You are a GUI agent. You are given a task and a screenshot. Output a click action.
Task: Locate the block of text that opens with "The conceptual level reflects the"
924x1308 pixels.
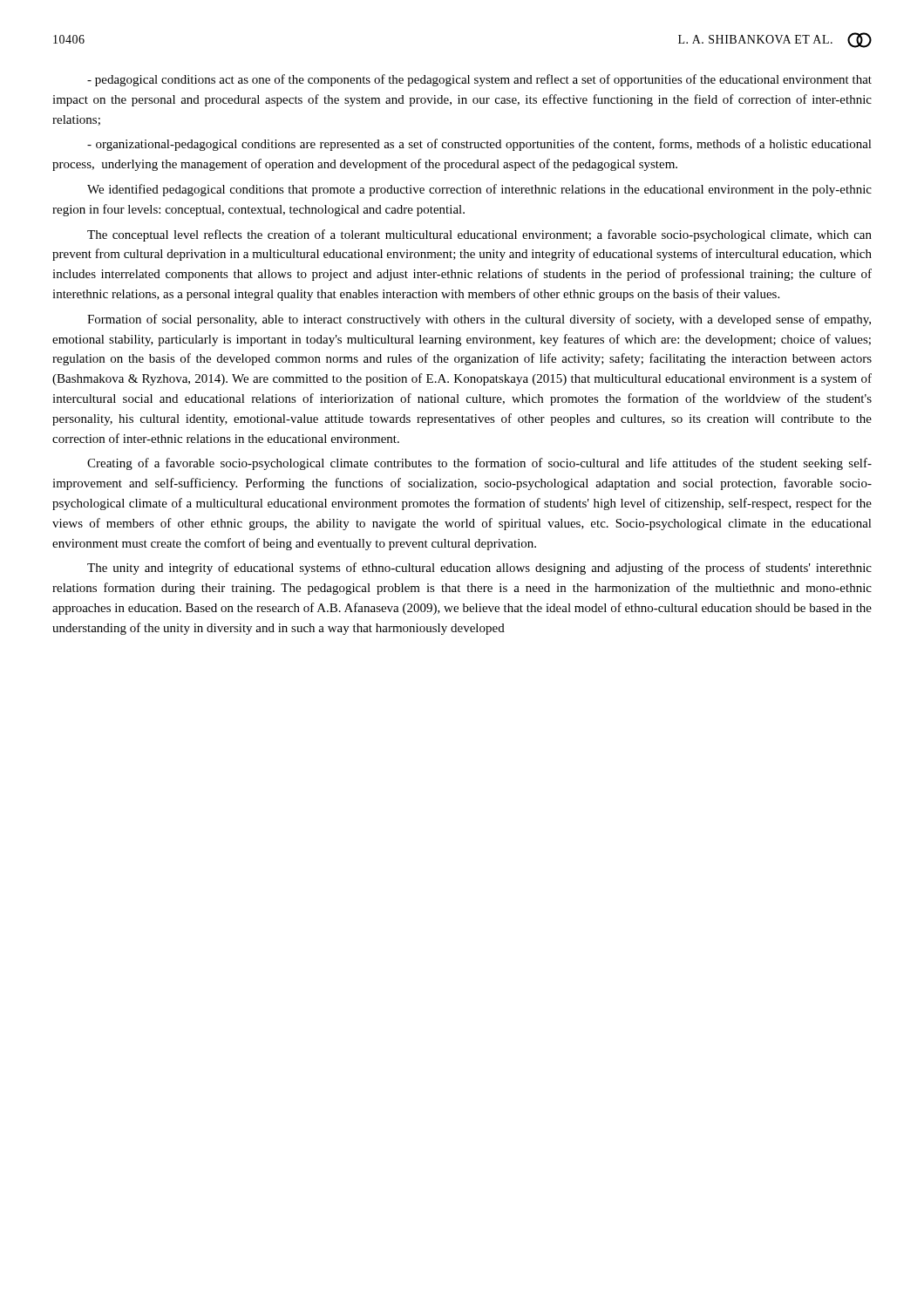click(462, 264)
